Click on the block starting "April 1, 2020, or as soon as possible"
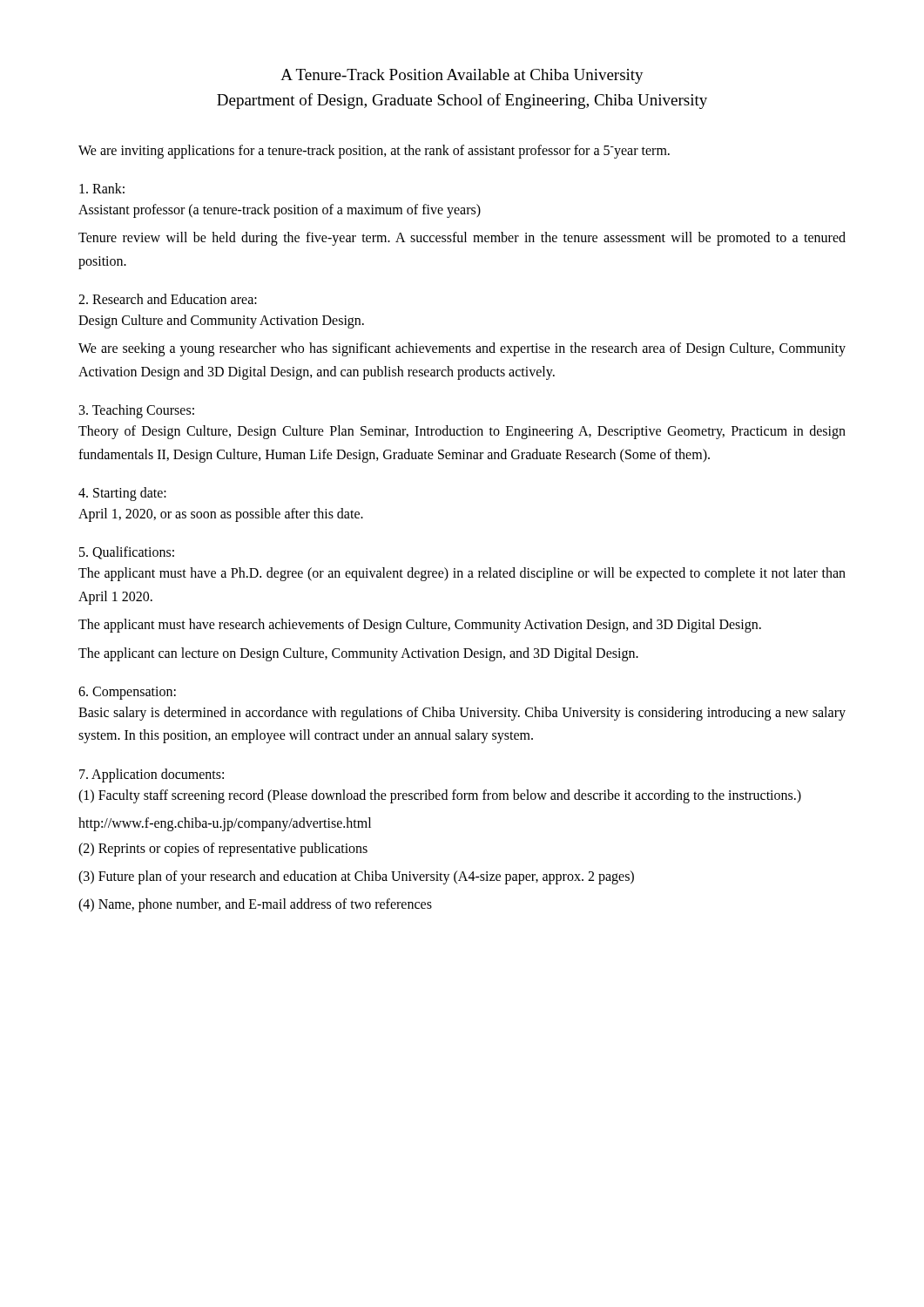 click(x=221, y=514)
